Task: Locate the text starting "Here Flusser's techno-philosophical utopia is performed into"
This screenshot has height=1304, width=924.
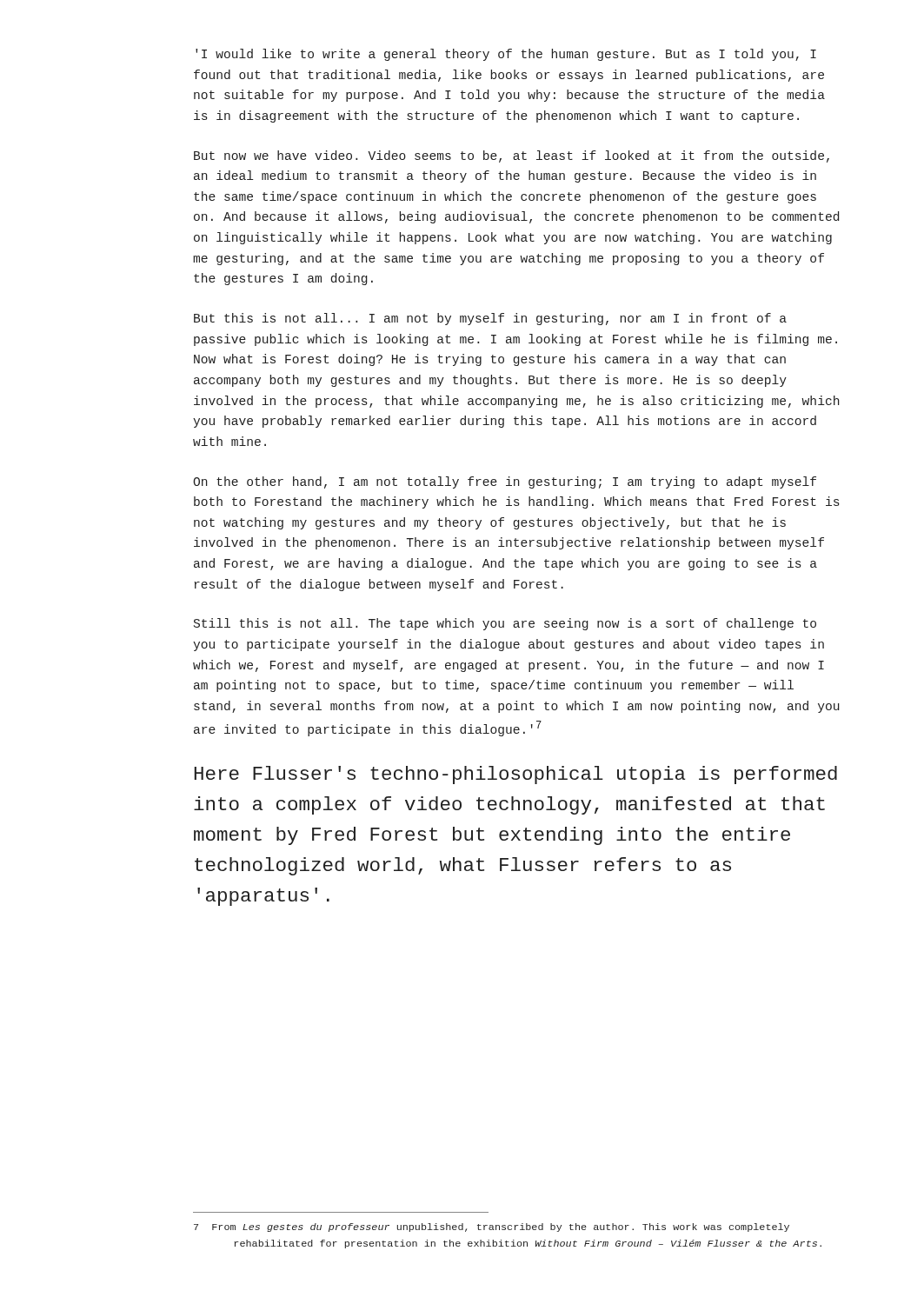Action: pyautogui.click(x=516, y=835)
